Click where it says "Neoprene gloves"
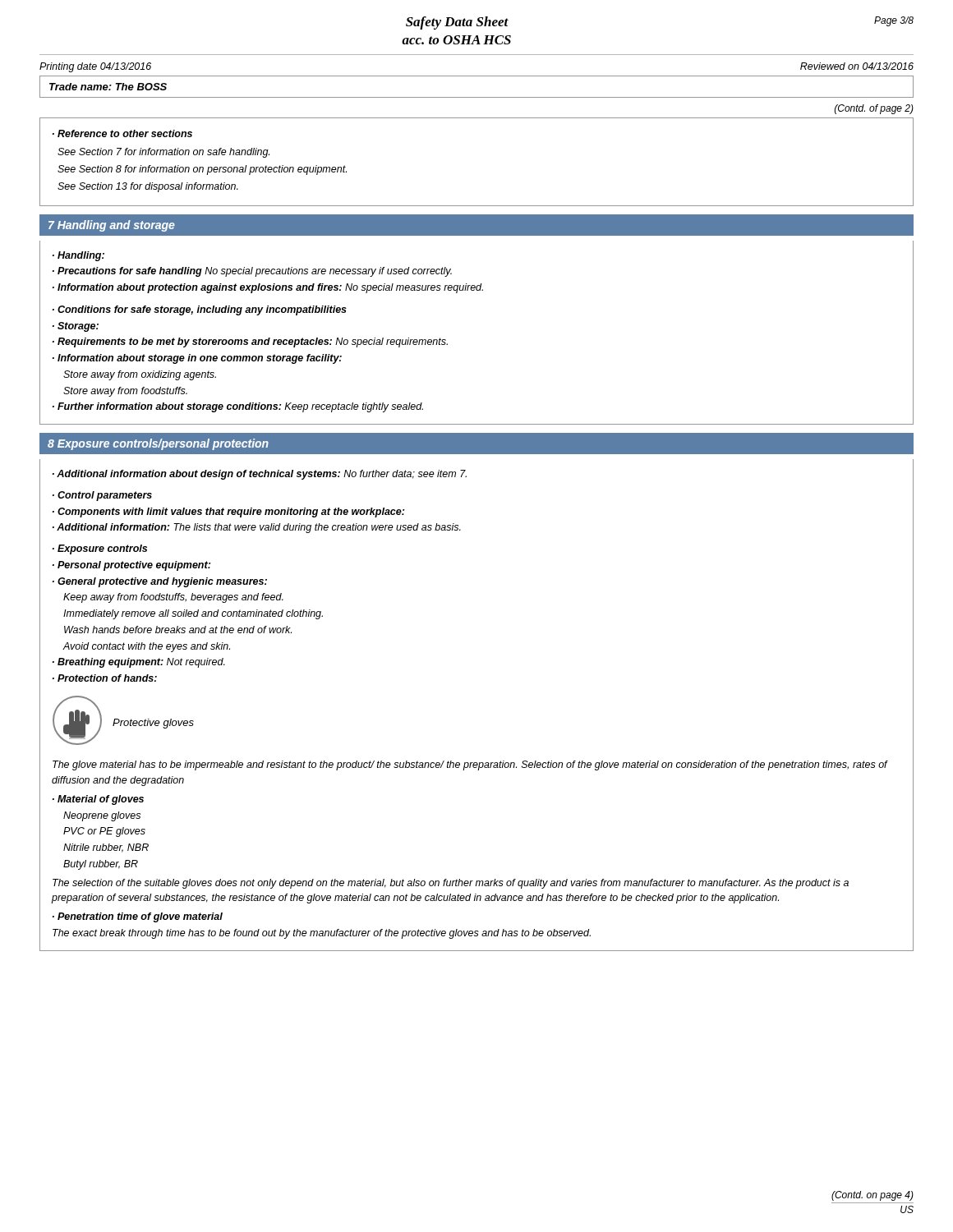Screen dimensions: 1232x953 click(x=102, y=815)
